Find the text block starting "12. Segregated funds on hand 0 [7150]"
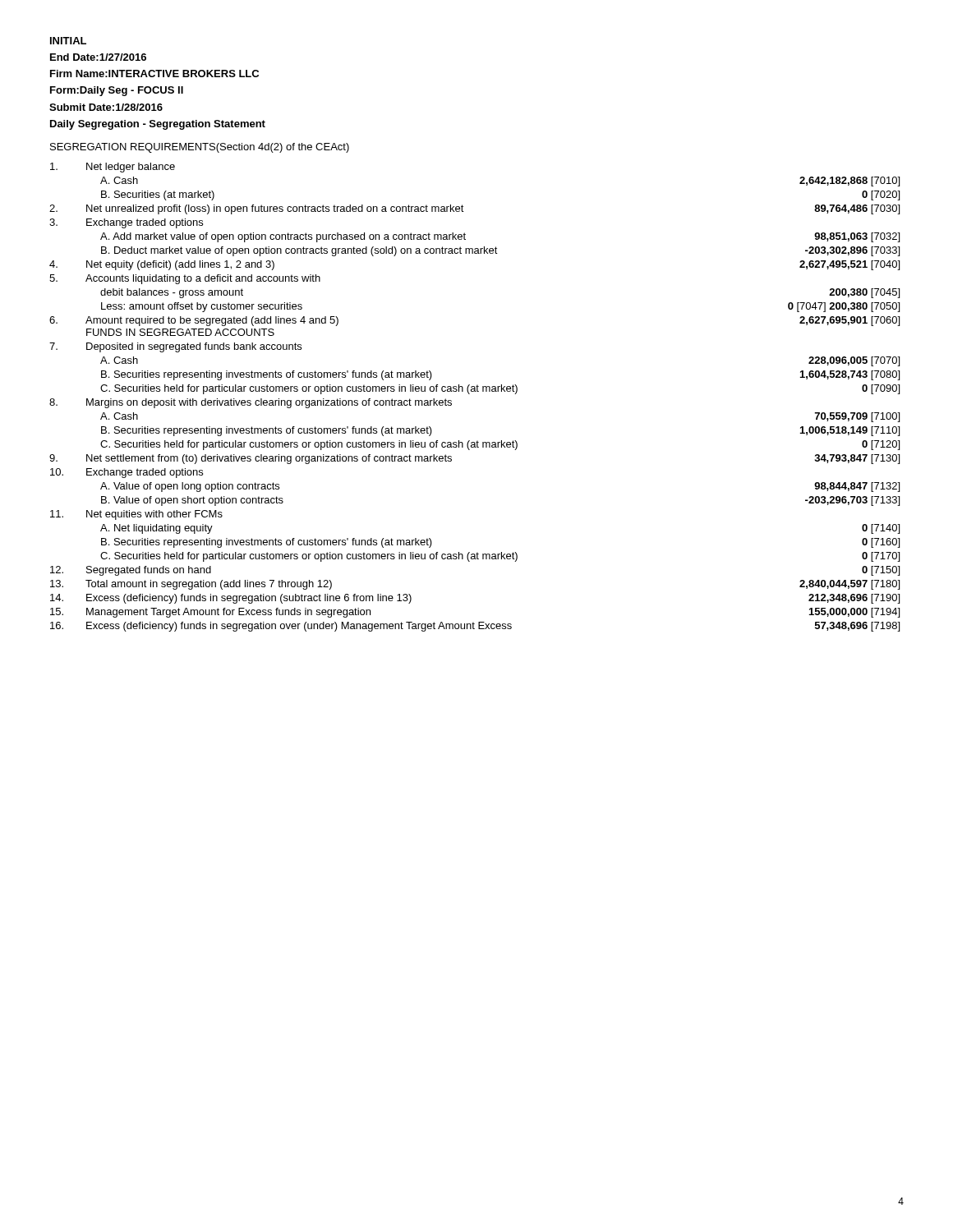 (476, 569)
